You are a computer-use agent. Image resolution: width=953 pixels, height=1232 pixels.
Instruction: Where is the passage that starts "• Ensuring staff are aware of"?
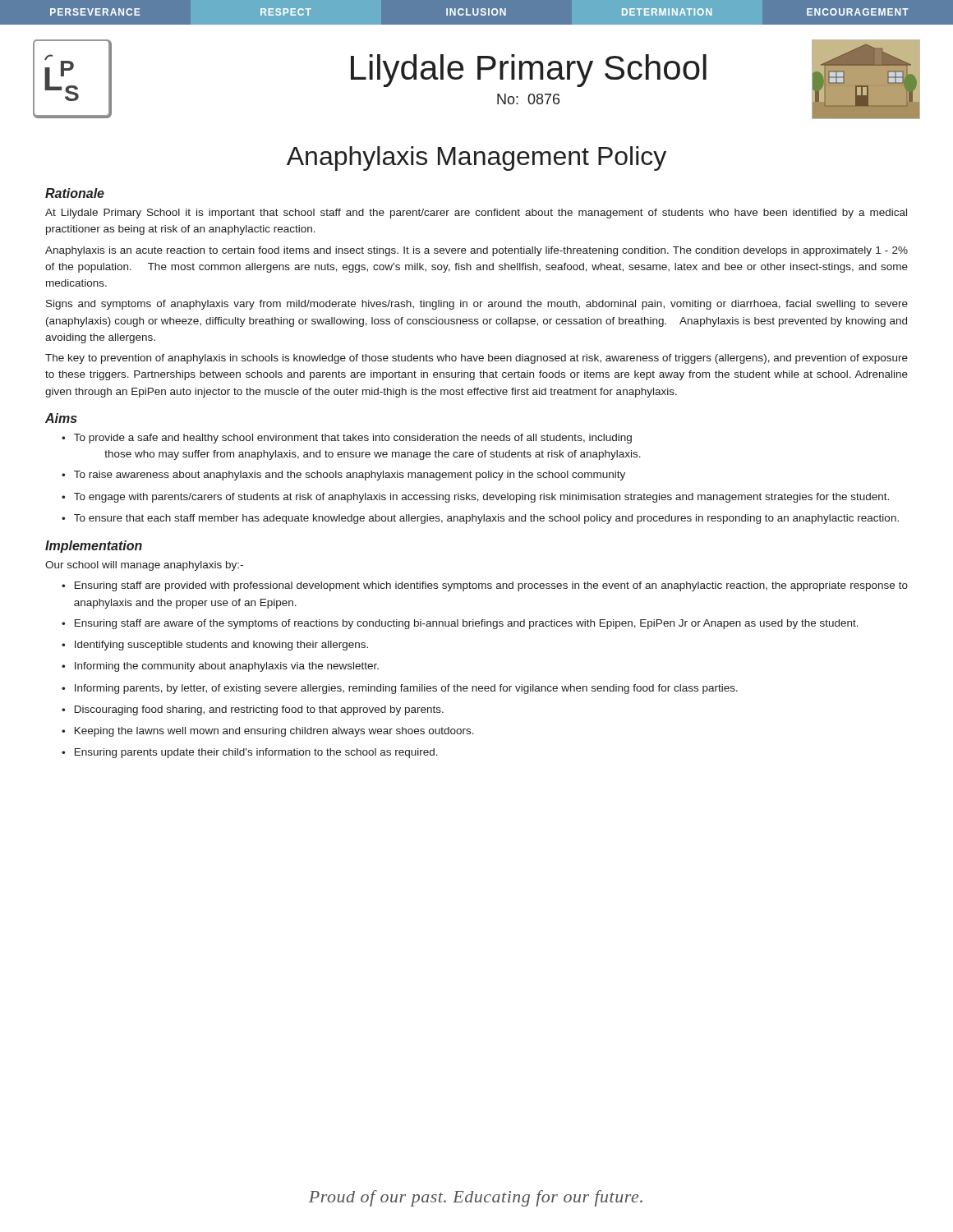(x=485, y=624)
